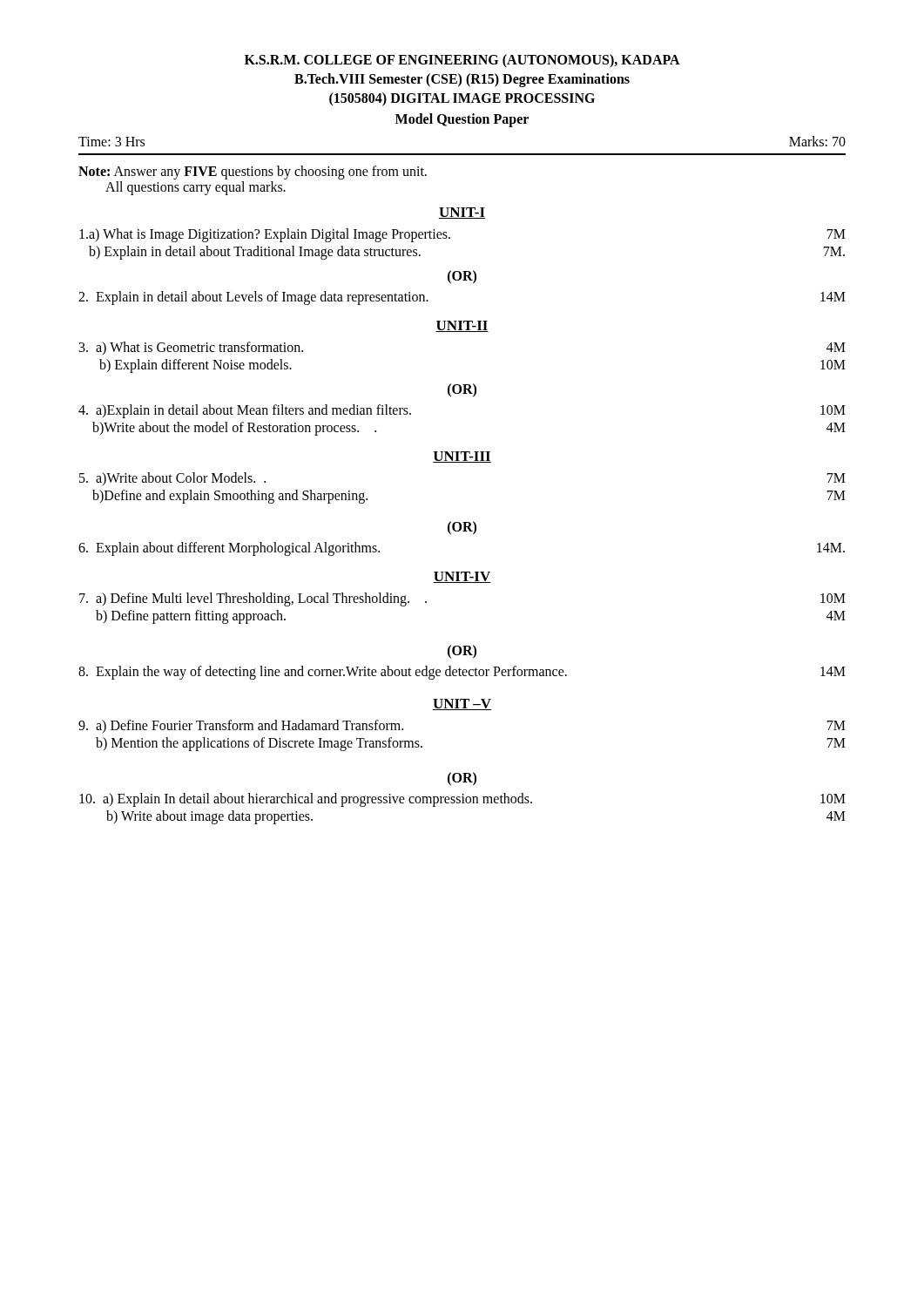Click on the block starting "9. a) Define Fourier"

[240, 726]
